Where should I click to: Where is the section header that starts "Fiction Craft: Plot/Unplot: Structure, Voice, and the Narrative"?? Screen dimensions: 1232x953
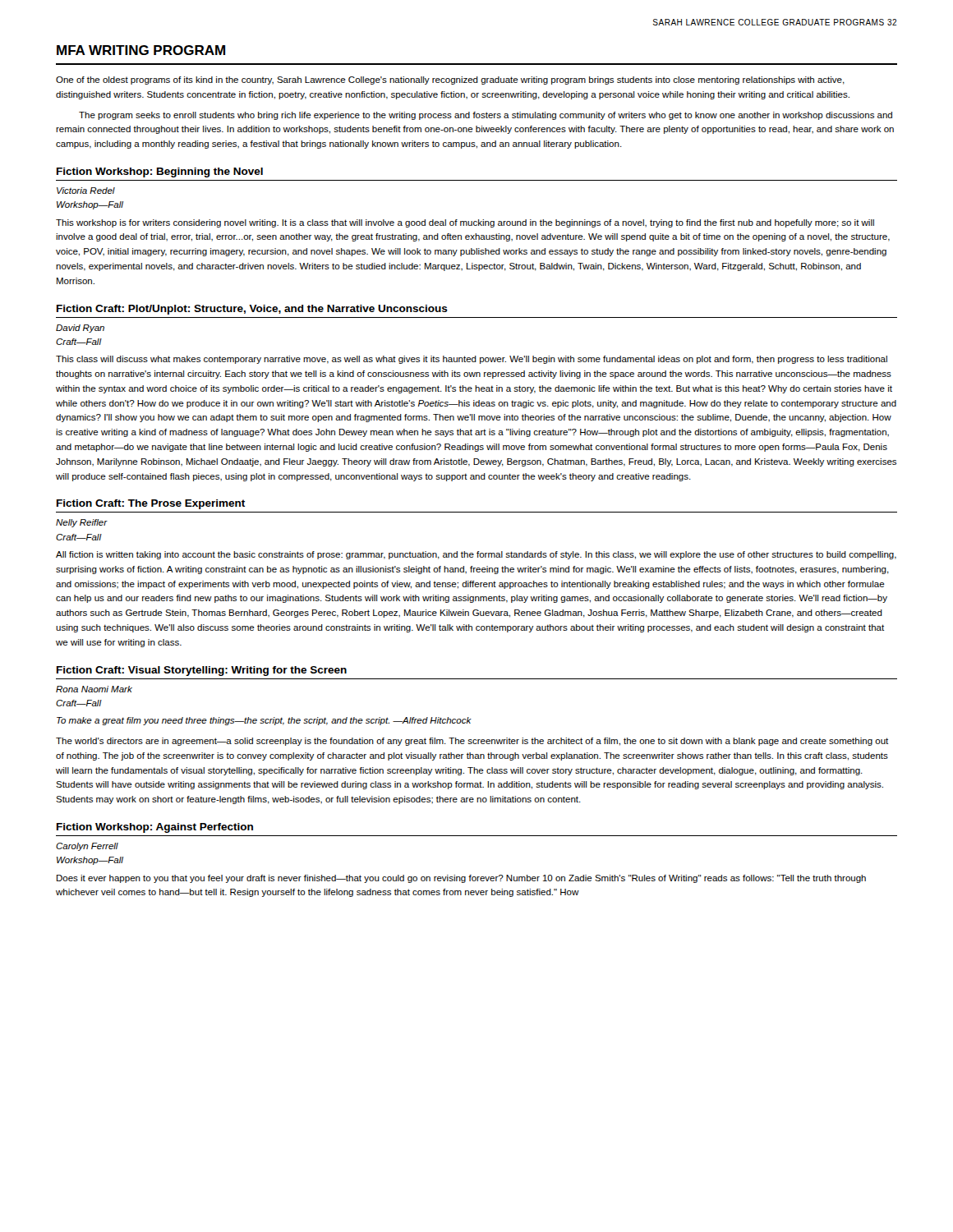click(252, 308)
